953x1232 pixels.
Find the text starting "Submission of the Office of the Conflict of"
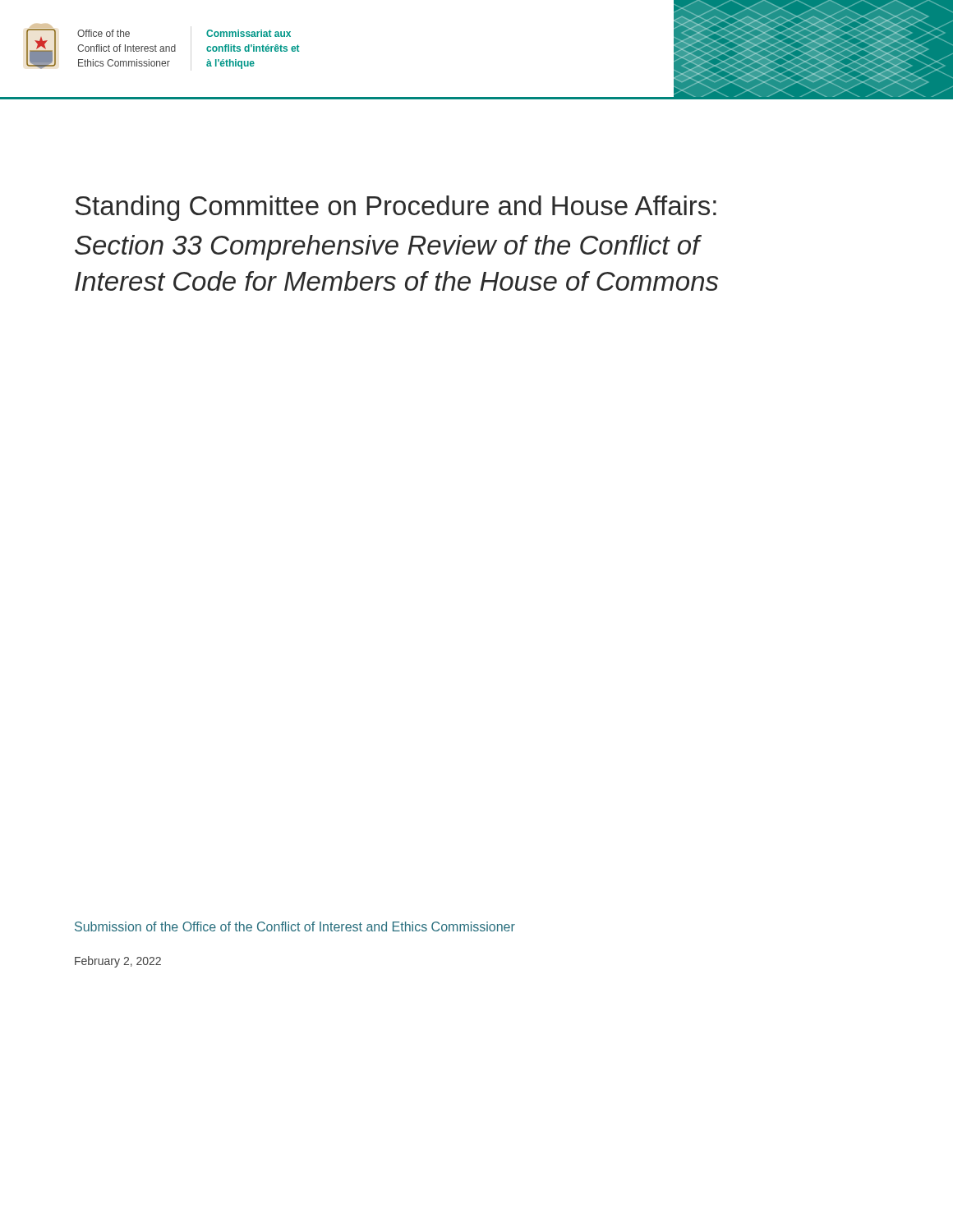click(x=427, y=927)
